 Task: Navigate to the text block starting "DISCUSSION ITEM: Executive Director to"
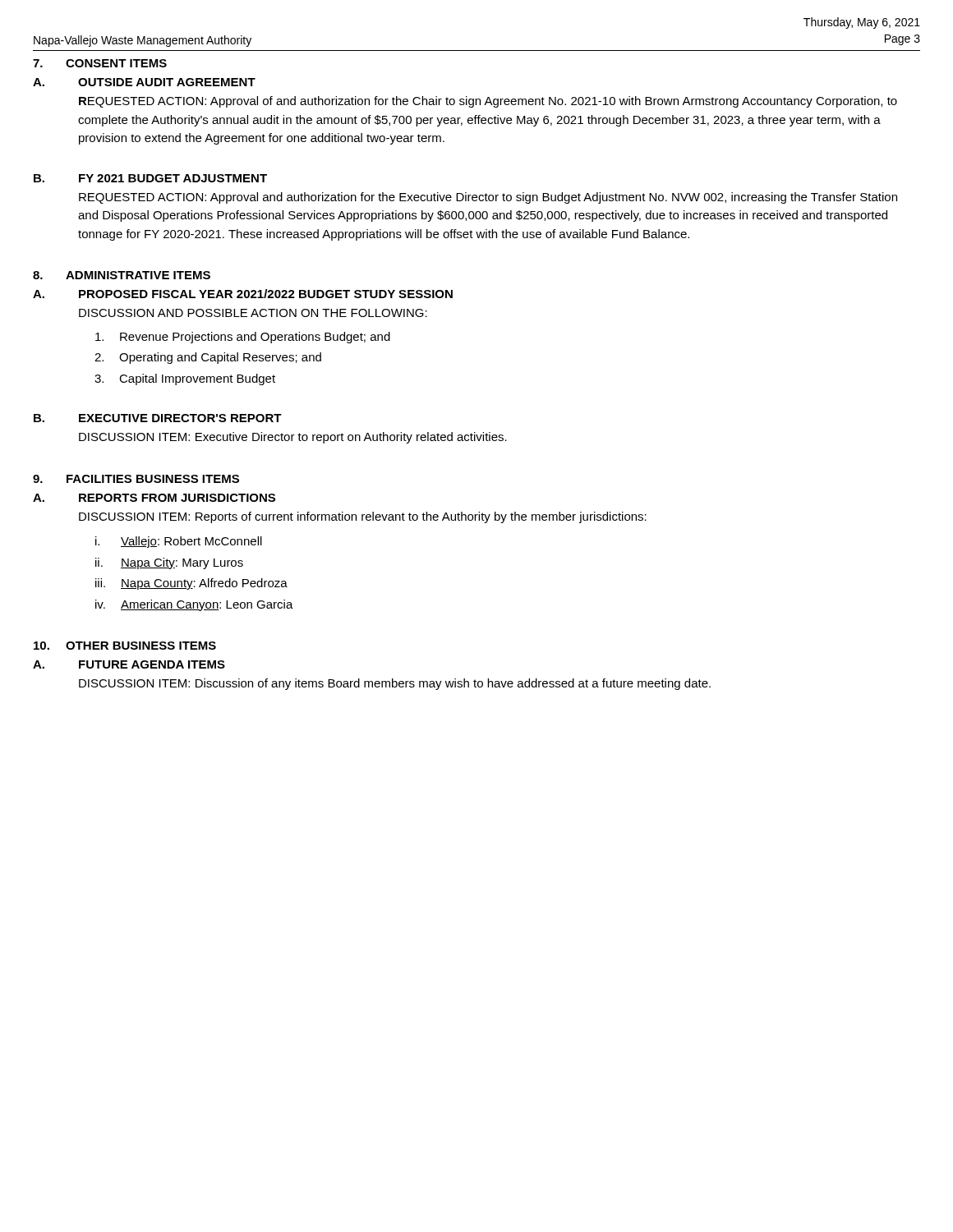coord(293,437)
